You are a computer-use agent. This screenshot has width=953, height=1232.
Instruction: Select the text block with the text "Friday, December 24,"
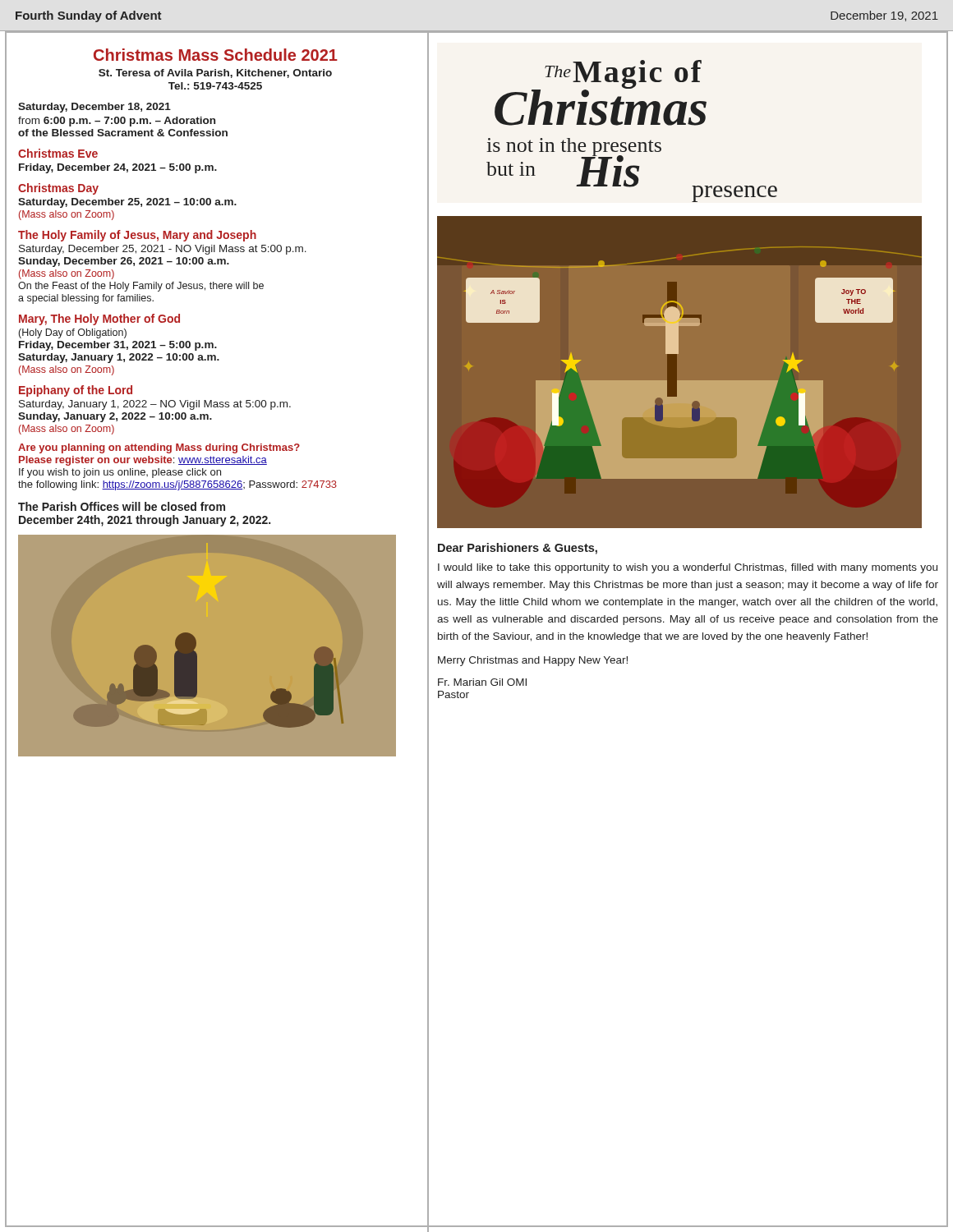(118, 167)
